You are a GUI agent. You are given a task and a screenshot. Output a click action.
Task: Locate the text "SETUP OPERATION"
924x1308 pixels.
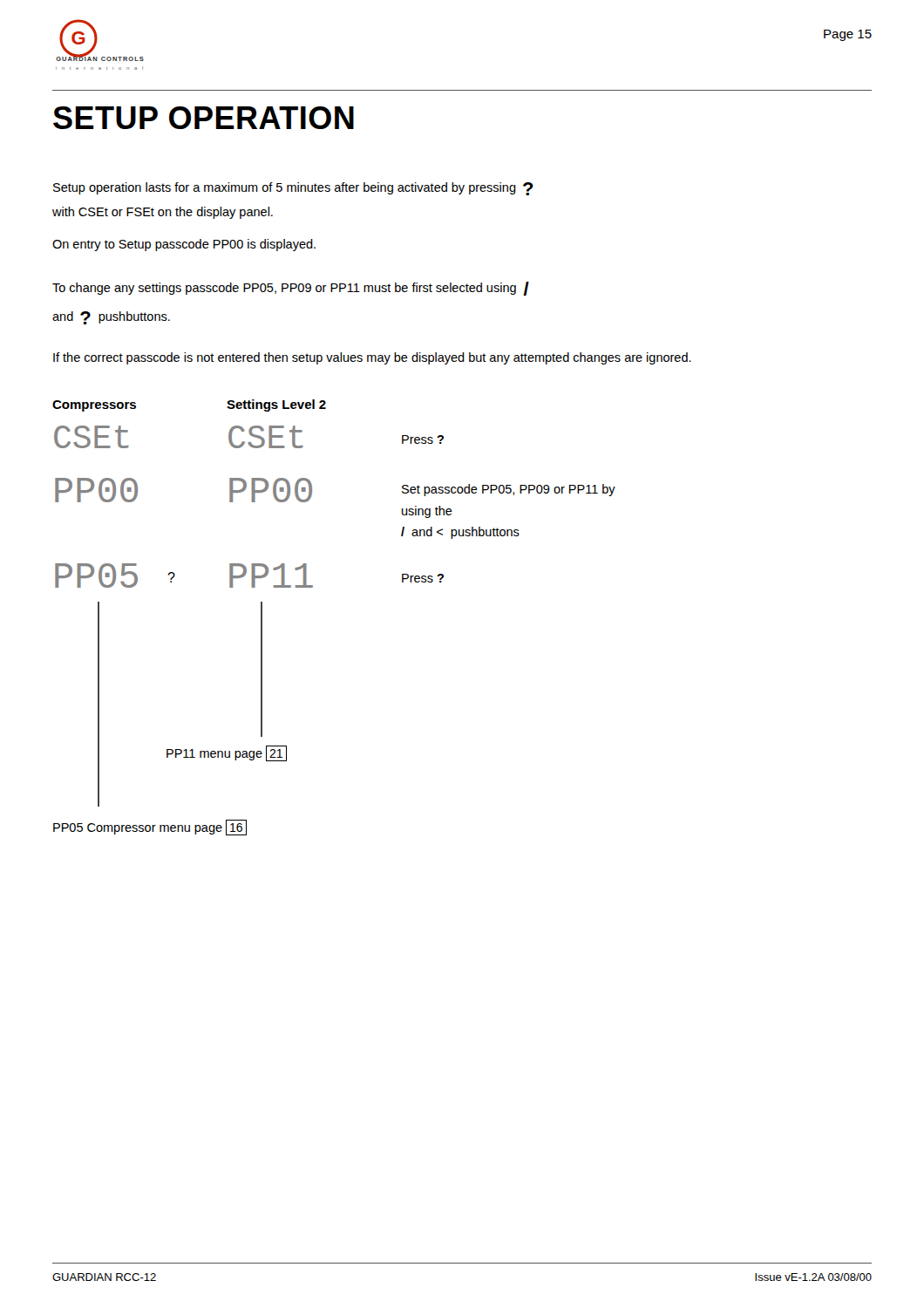204,119
